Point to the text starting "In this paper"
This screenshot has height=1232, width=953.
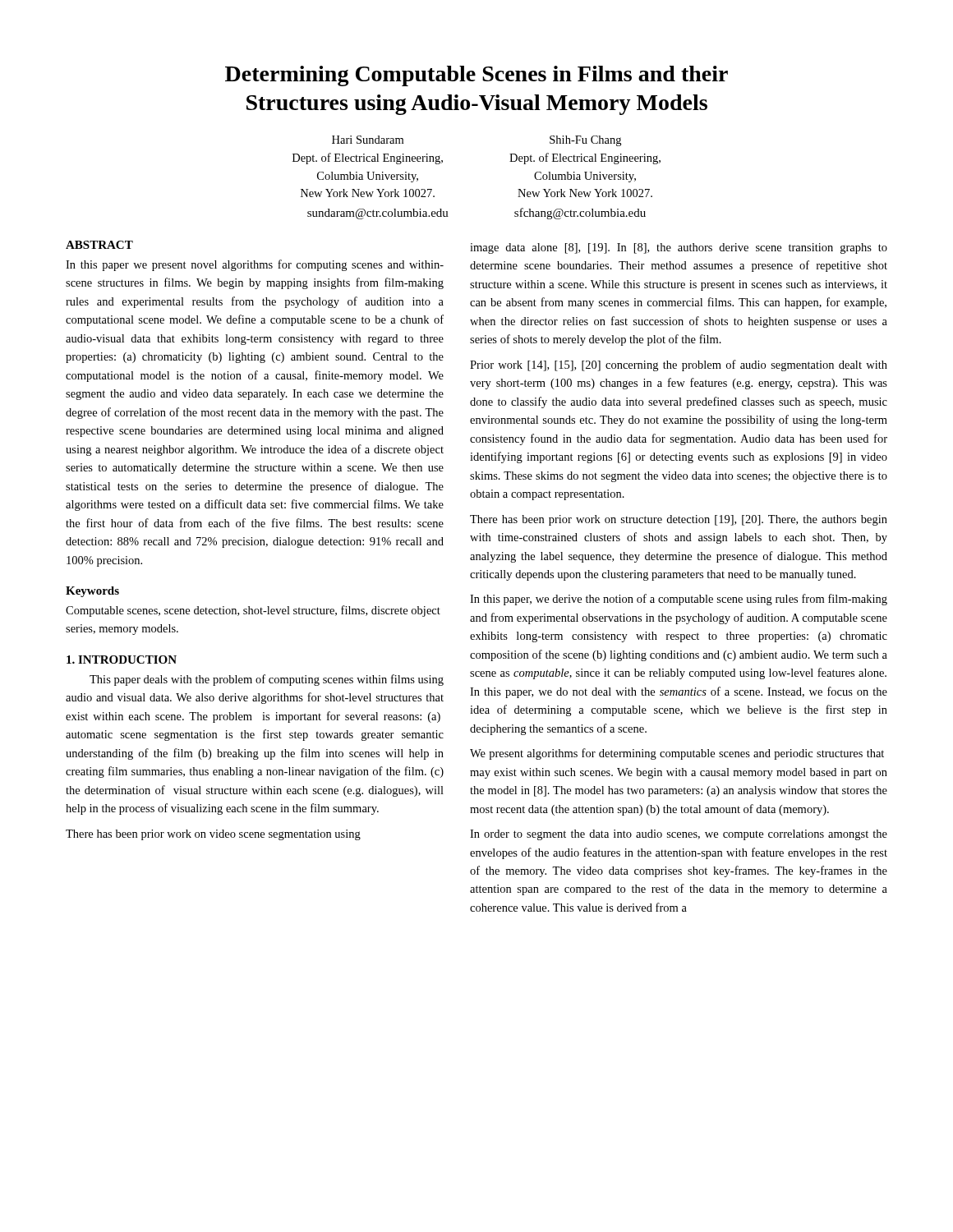point(255,412)
